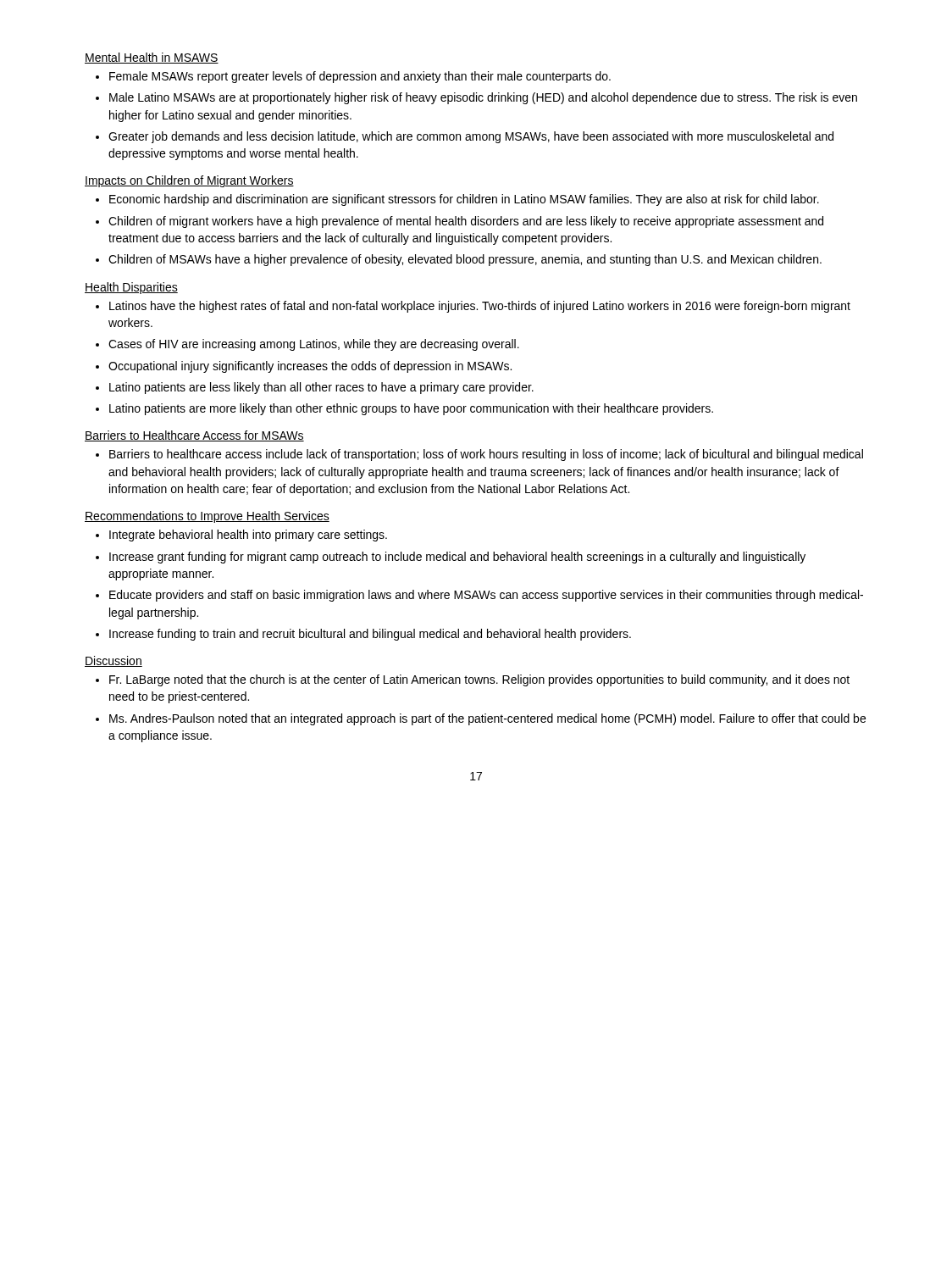
Task: Select the section header with the text "Recommendations to Improve"
Action: (207, 516)
